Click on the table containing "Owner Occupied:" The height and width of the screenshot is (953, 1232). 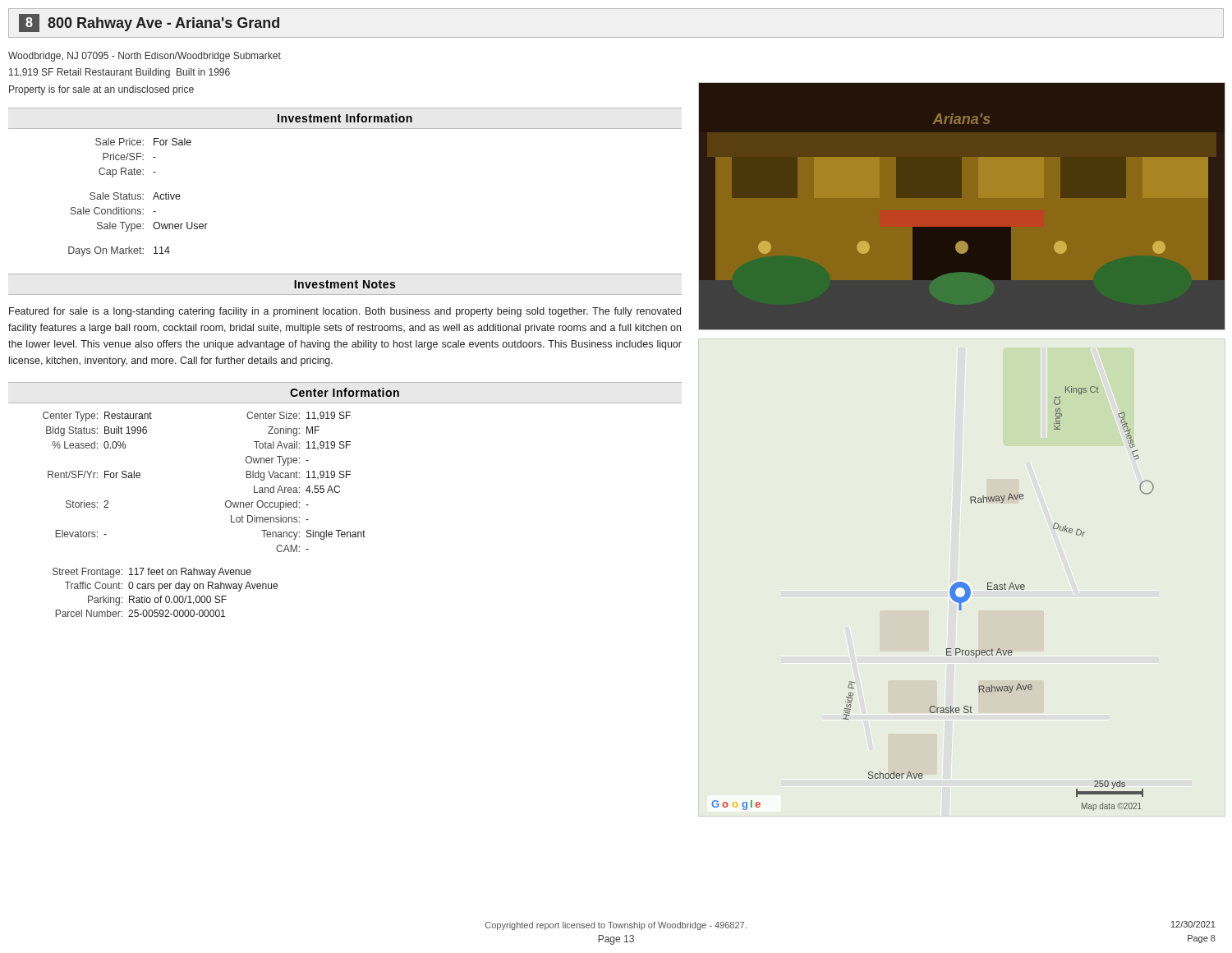[x=345, y=482]
